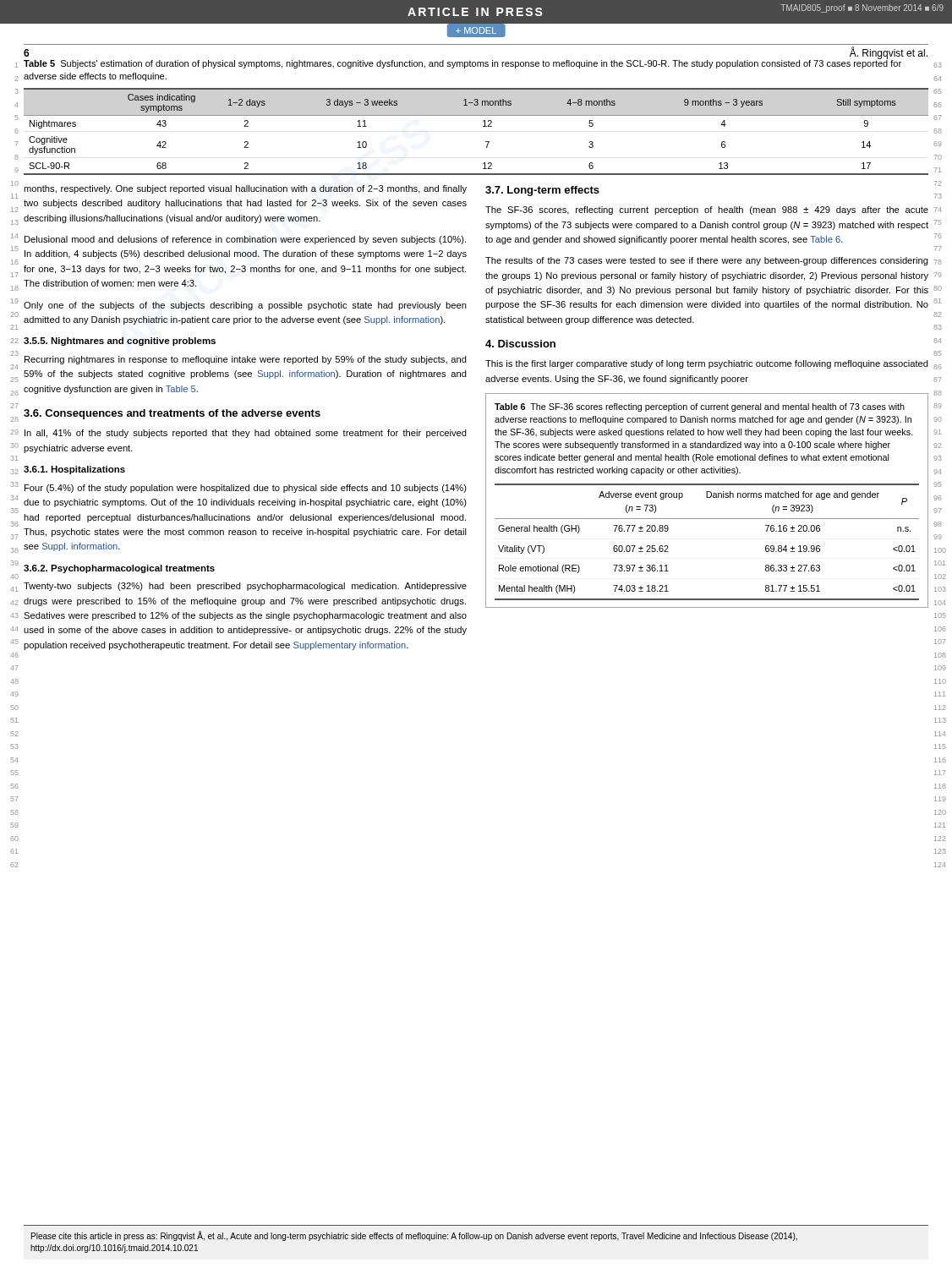Navigate to the text starting "This is the first larger comparative"
The width and height of the screenshot is (952, 1268).
point(707,371)
